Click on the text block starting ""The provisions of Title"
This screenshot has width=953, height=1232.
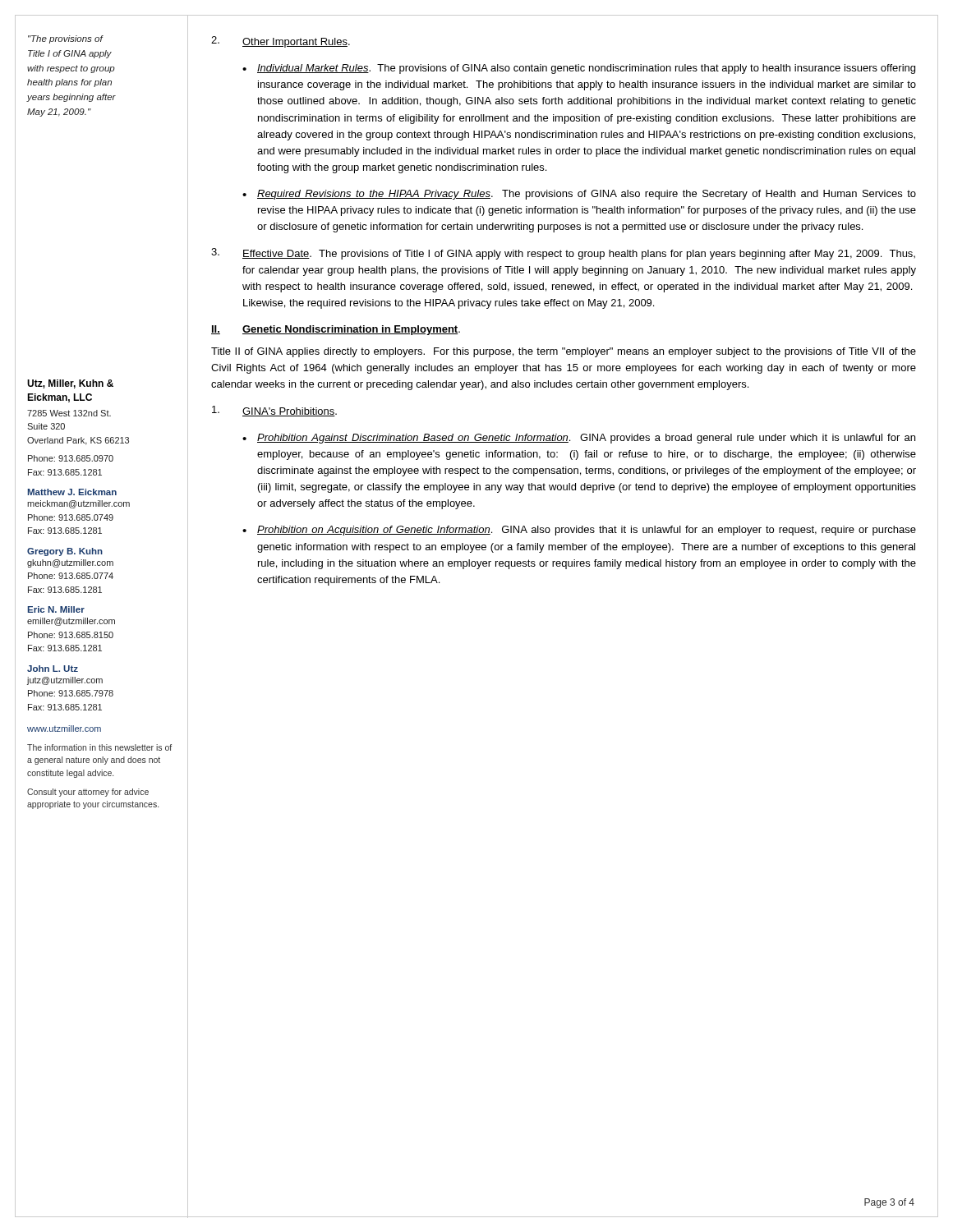(x=71, y=75)
